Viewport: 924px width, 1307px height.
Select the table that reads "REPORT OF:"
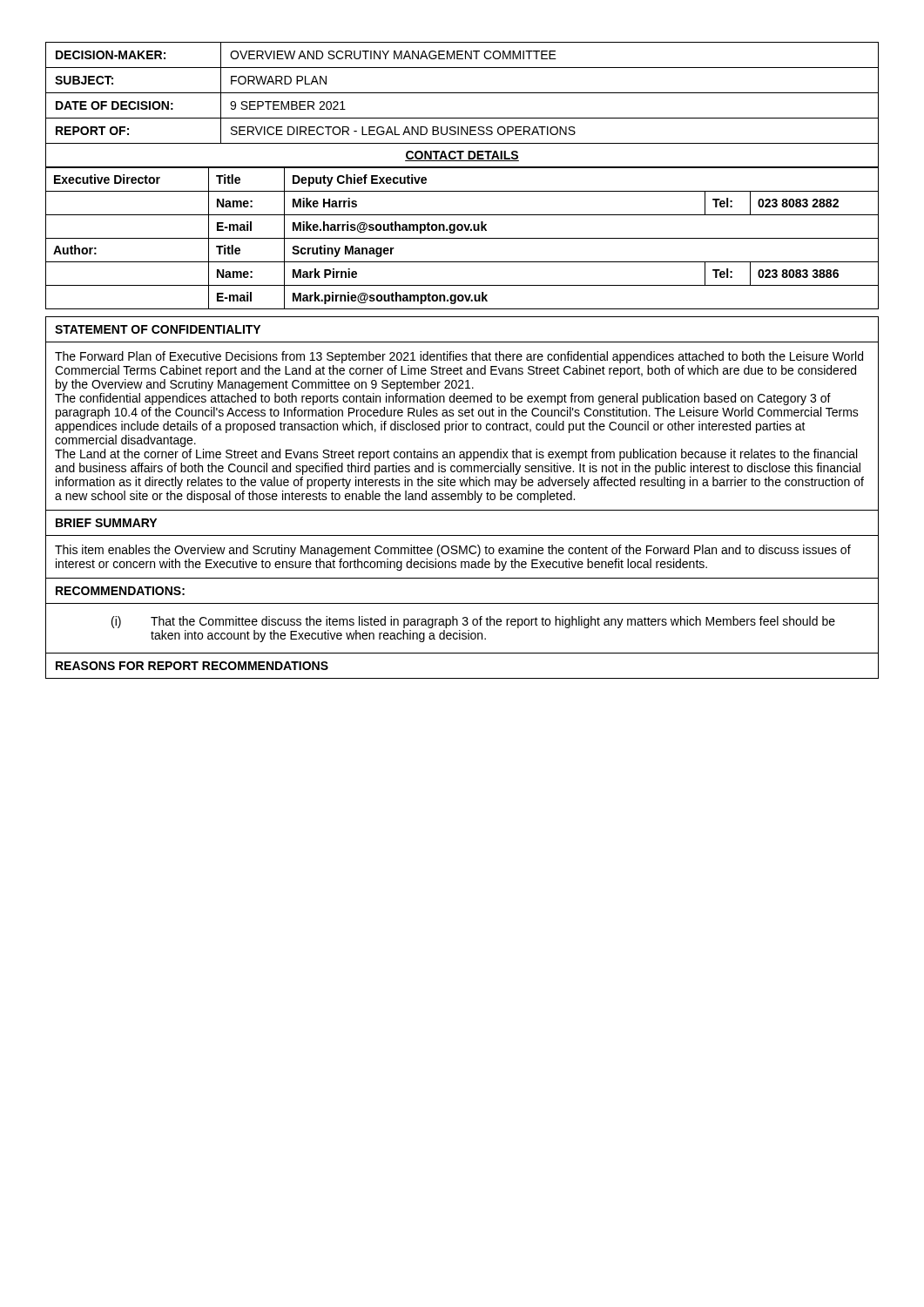pyautogui.click(x=462, y=93)
